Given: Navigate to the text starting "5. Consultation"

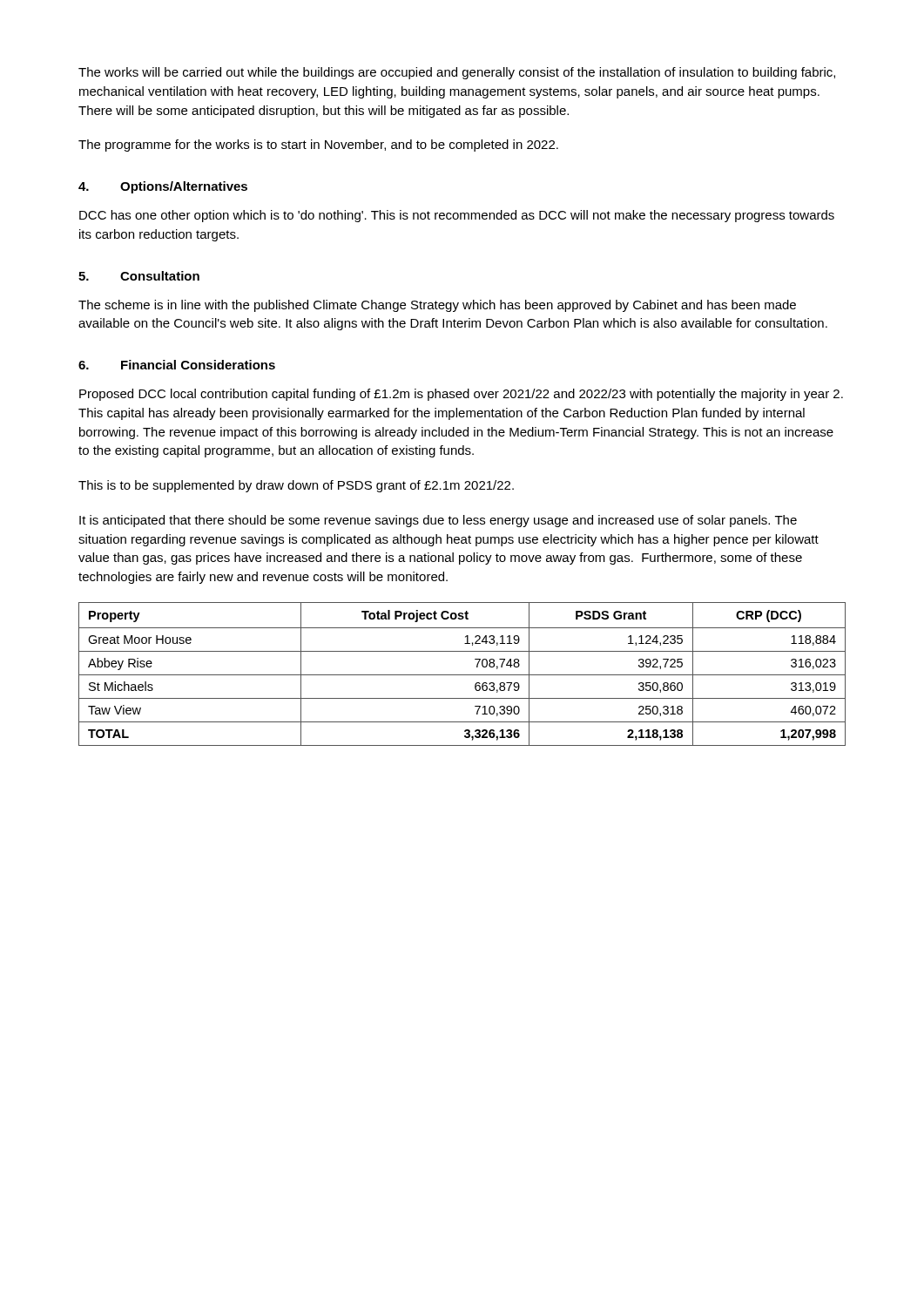Looking at the screenshot, I should coord(139,275).
